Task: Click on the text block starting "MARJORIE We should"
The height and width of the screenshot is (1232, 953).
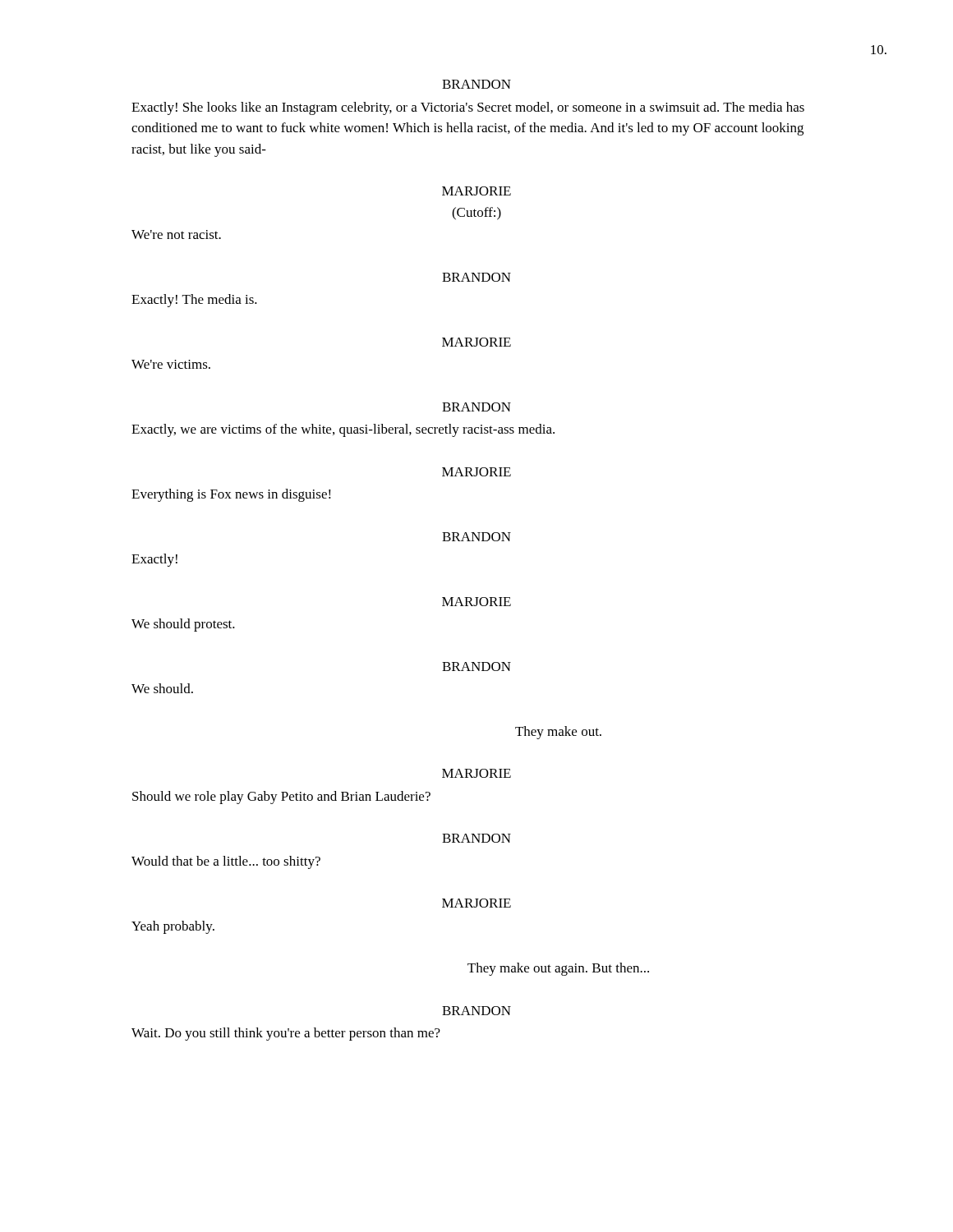Action: click(476, 613)
